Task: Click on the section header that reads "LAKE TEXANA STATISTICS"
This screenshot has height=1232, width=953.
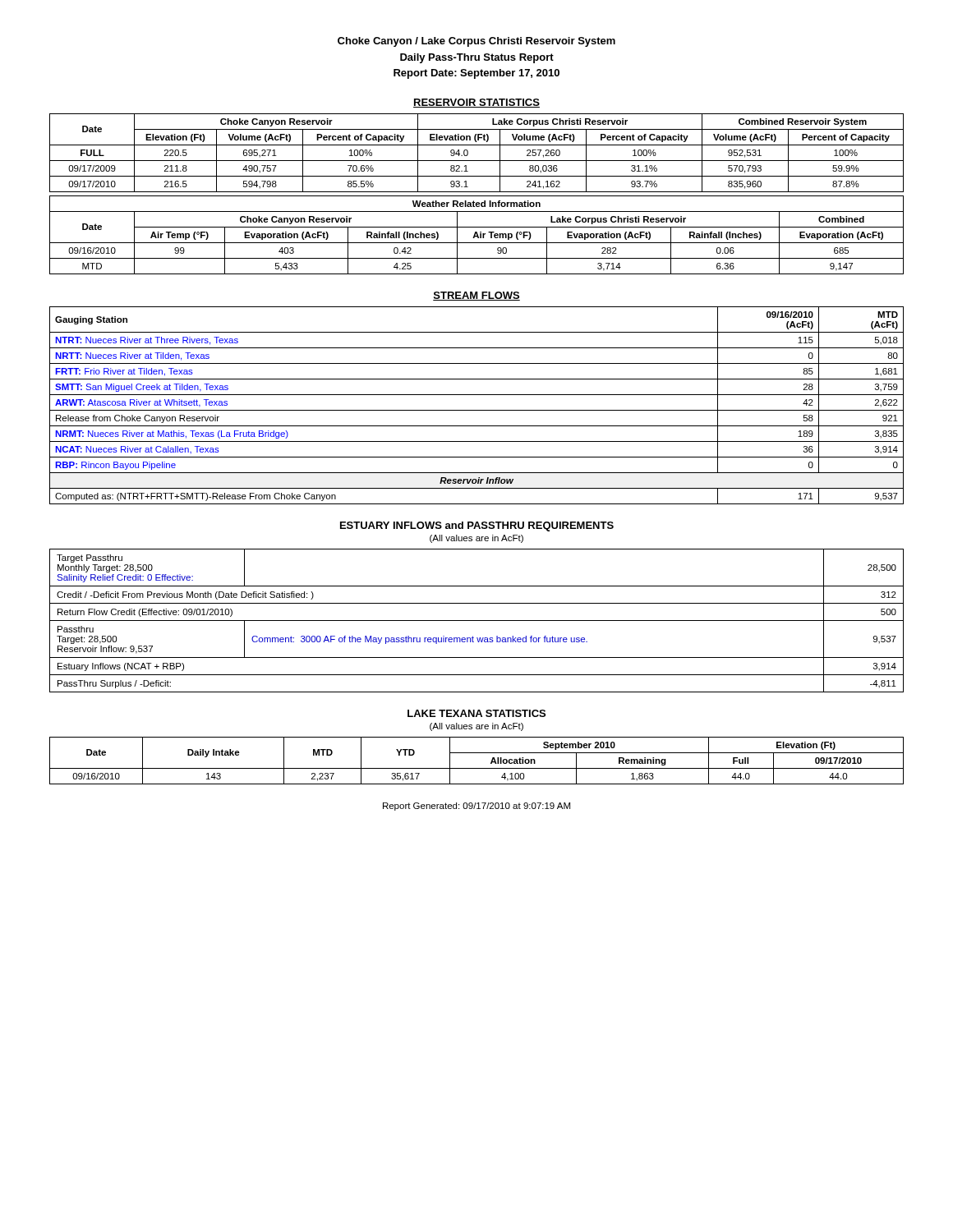Action: [476, 719]
